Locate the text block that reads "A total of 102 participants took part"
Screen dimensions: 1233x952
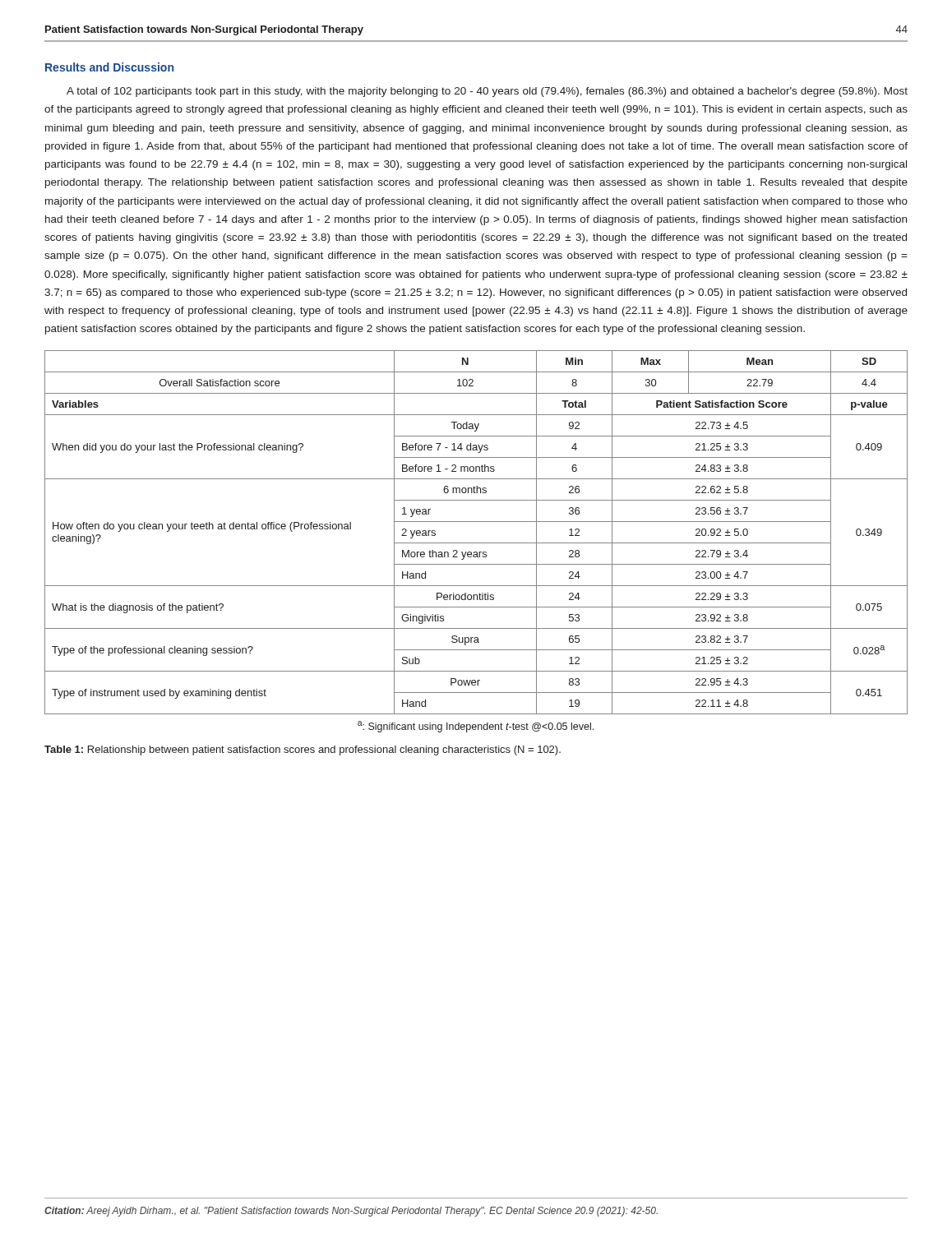[476, 210]
